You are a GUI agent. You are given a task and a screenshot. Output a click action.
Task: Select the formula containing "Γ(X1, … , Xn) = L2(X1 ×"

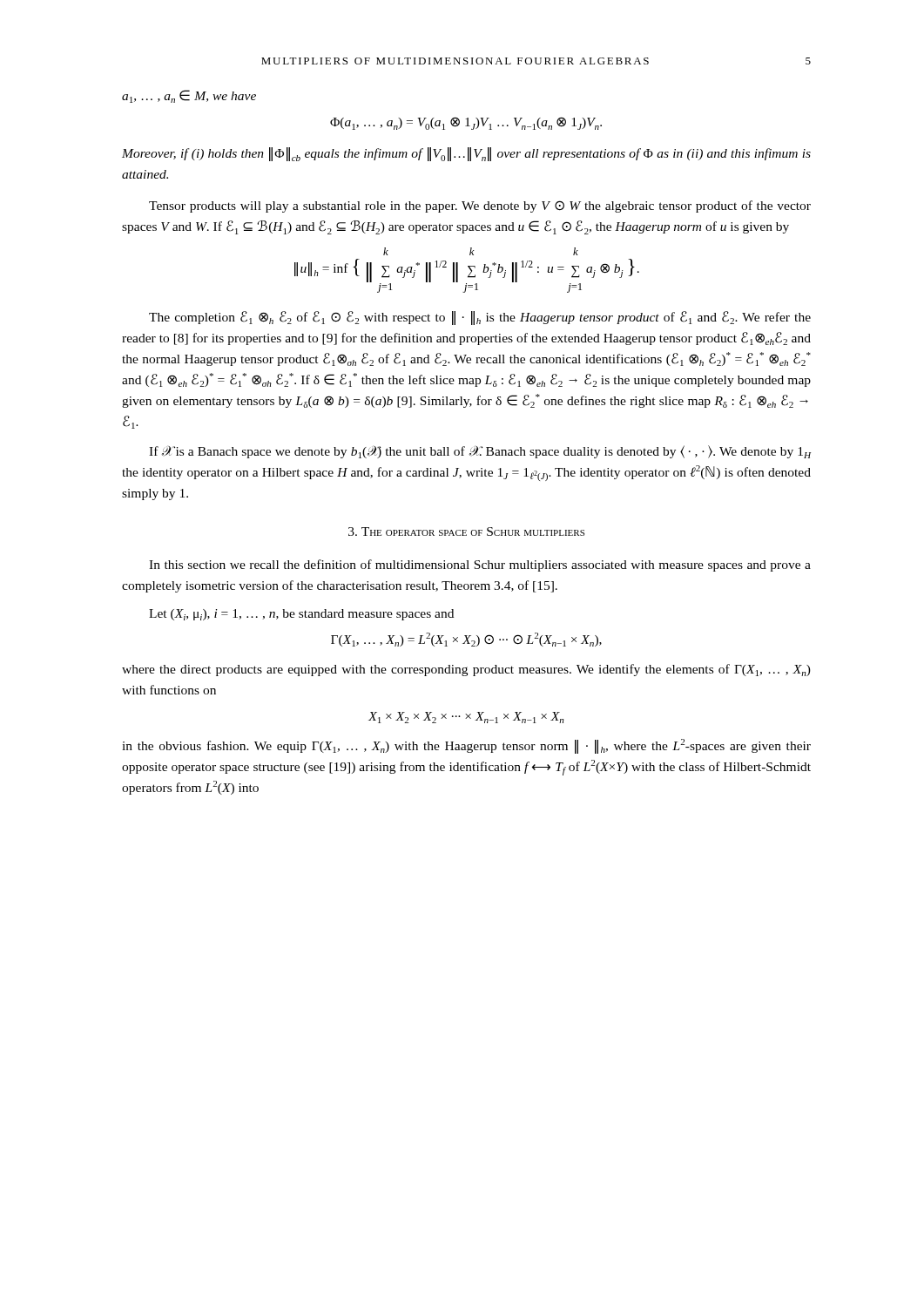click(x=466, y=639)
